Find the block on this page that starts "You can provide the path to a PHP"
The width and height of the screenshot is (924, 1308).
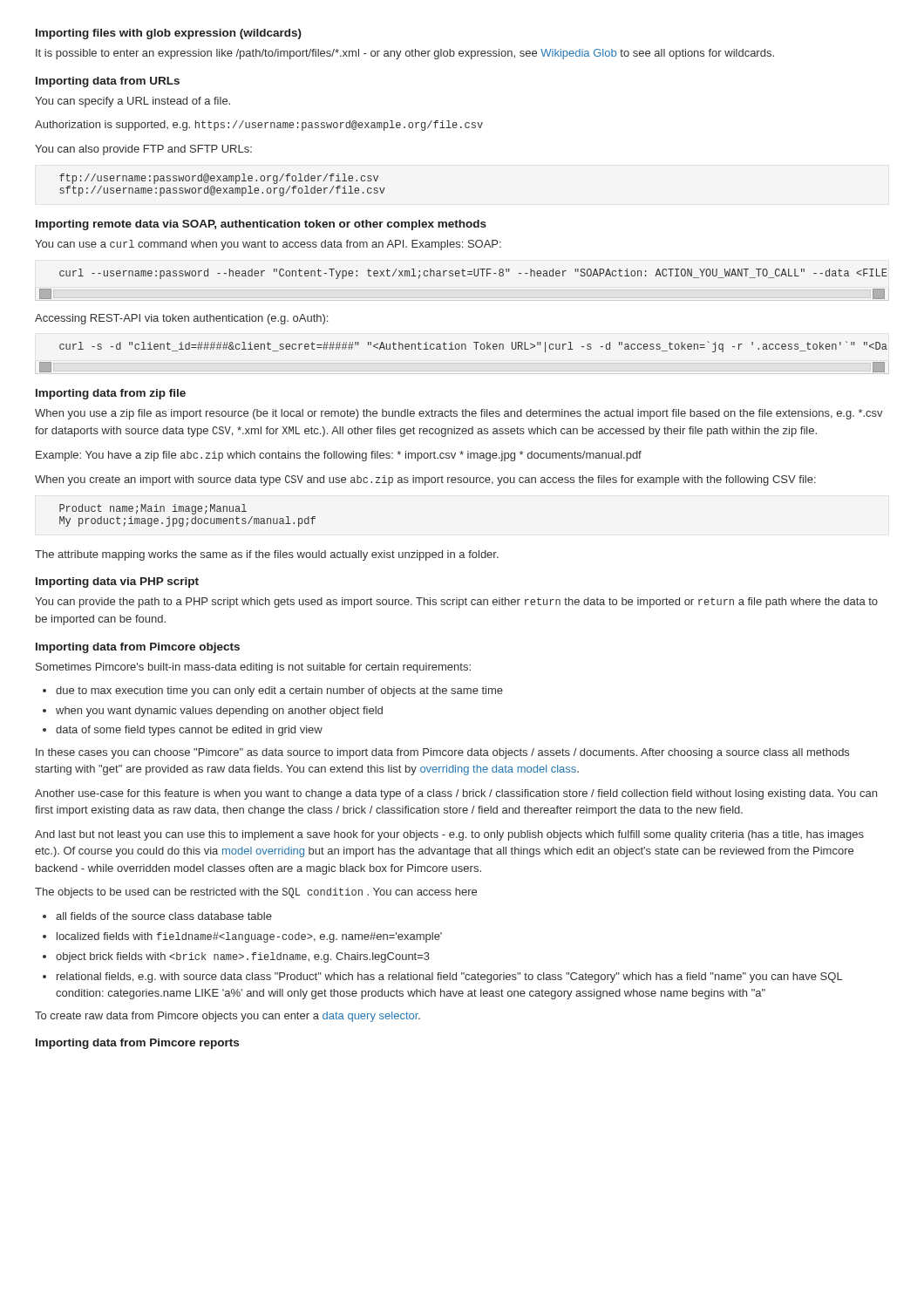pos(462,610)
